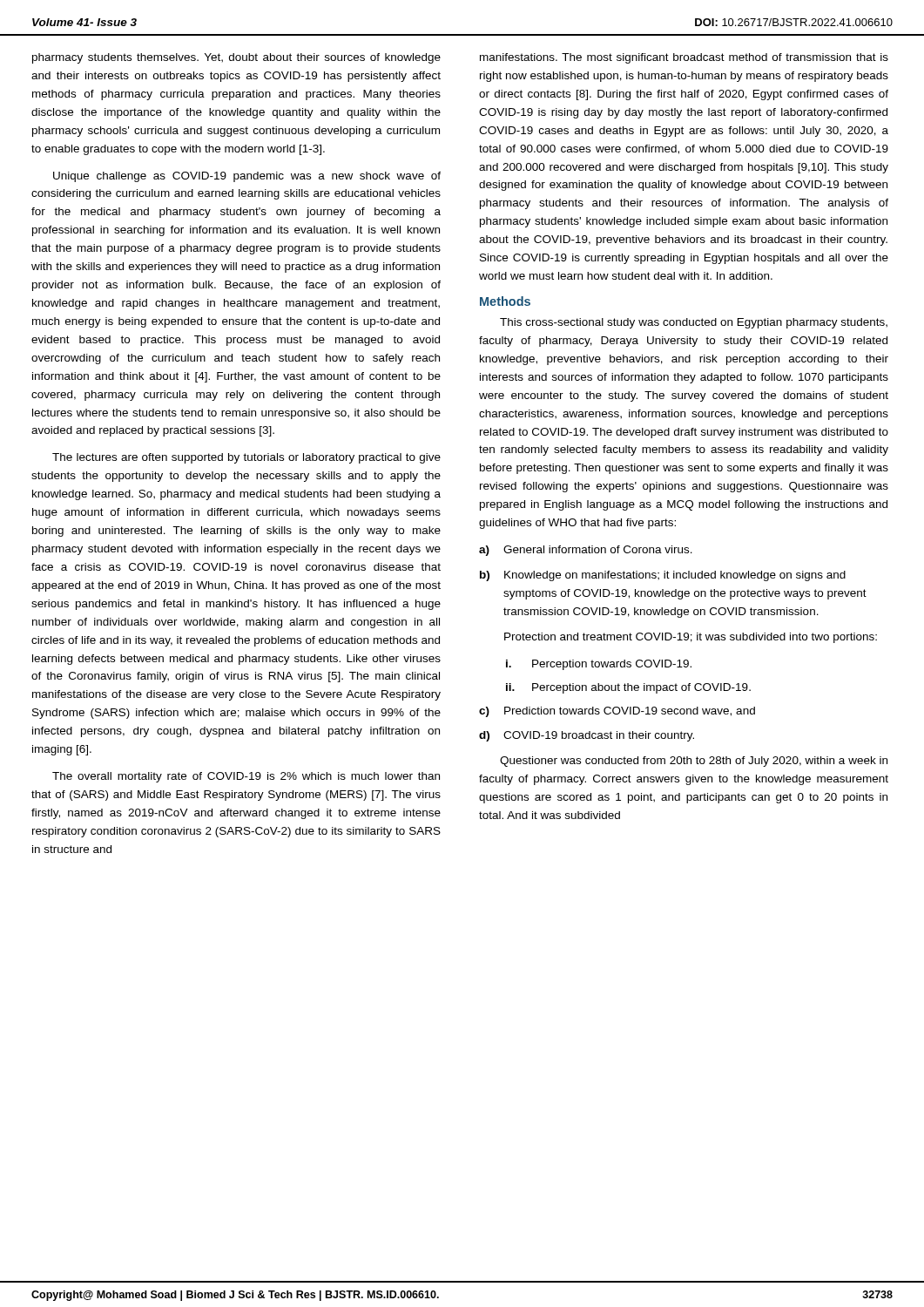Find the list item containing "d) COVID-19 broadcast"
The image size is (924, 1307).
coord(684,736)
